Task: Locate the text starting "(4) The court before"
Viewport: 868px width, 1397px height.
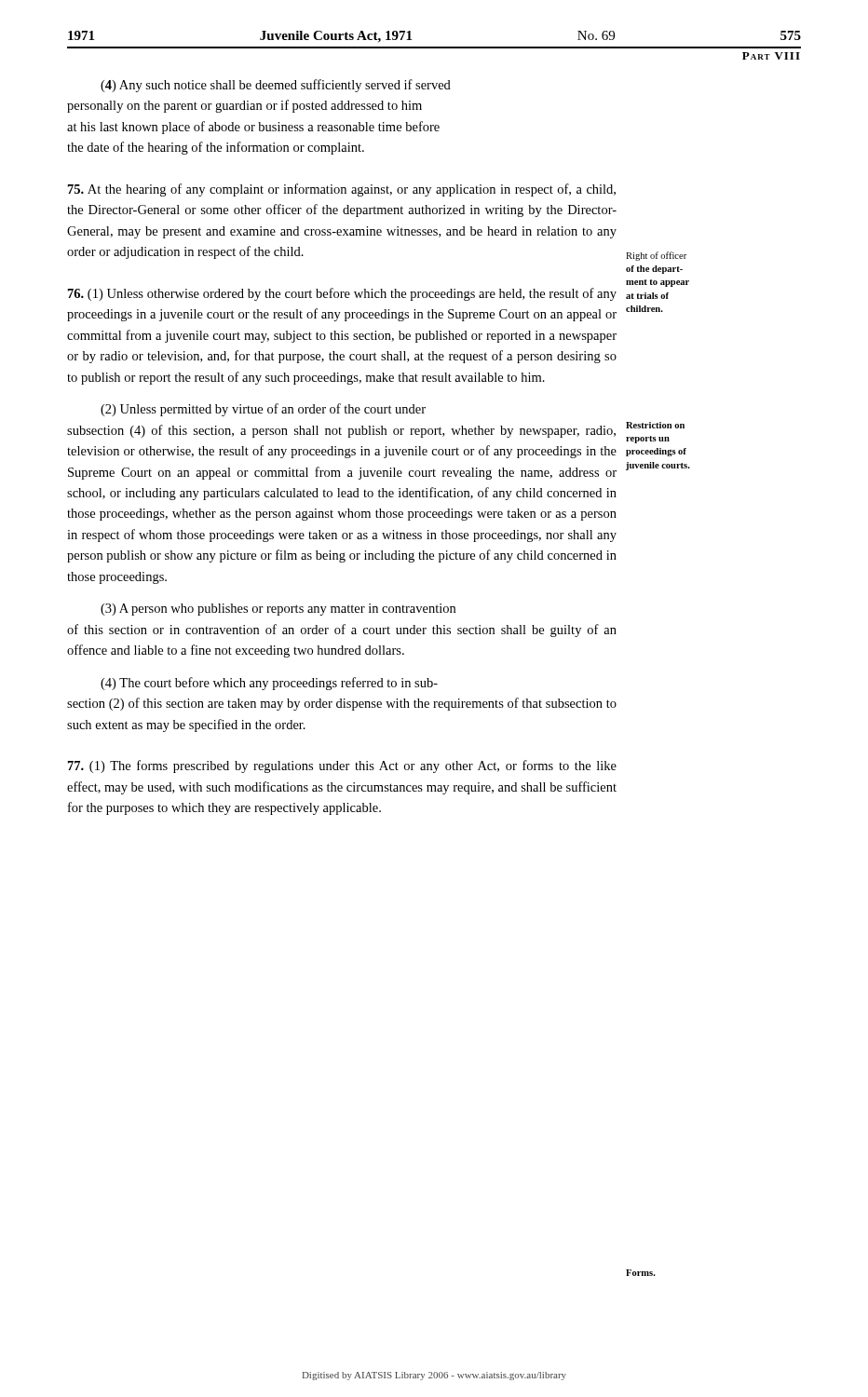Action: [342, 704]
